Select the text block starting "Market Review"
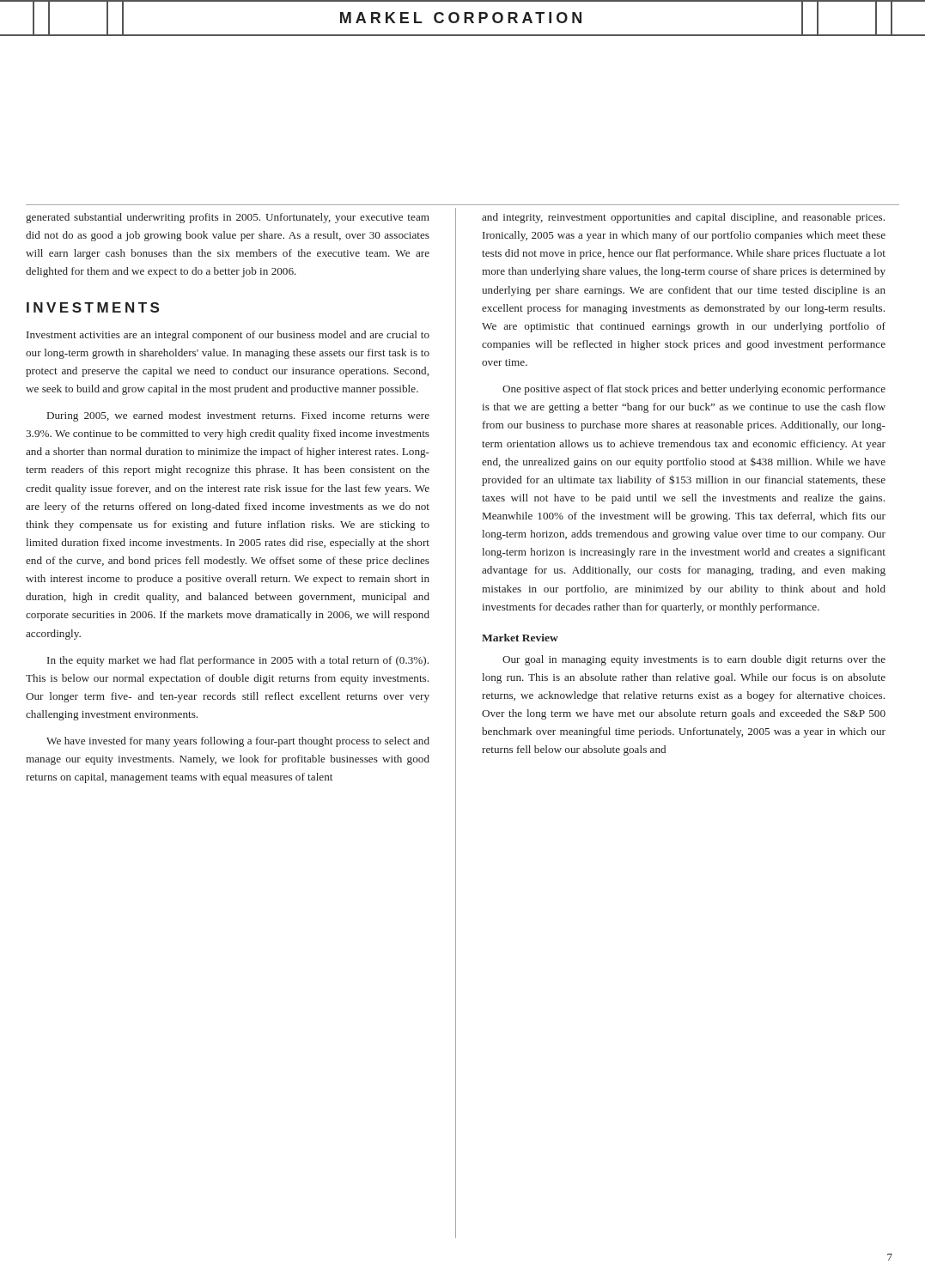 pos(520,638)
